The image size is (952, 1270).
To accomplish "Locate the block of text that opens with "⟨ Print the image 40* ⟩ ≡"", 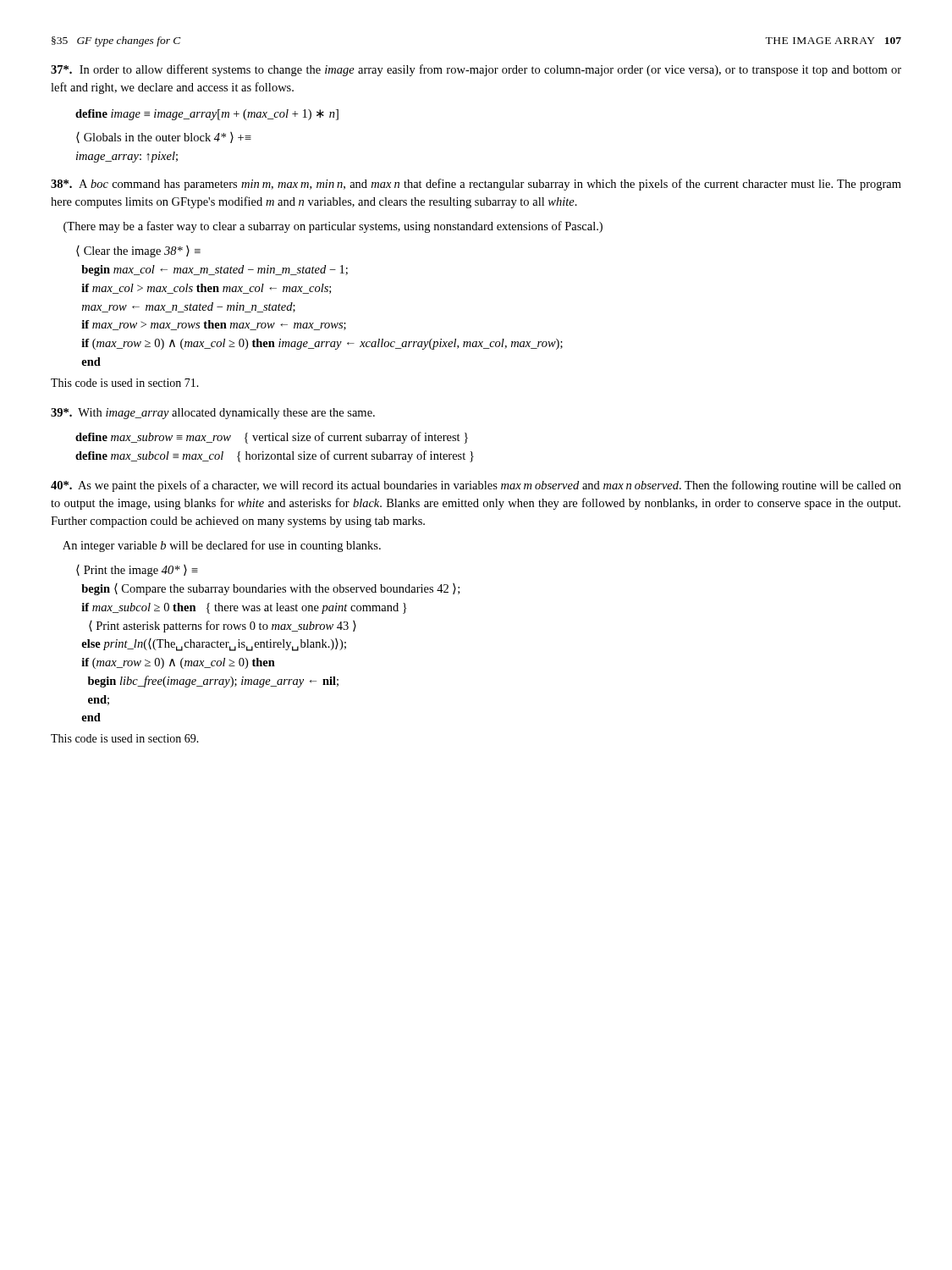I will [137, 571].
